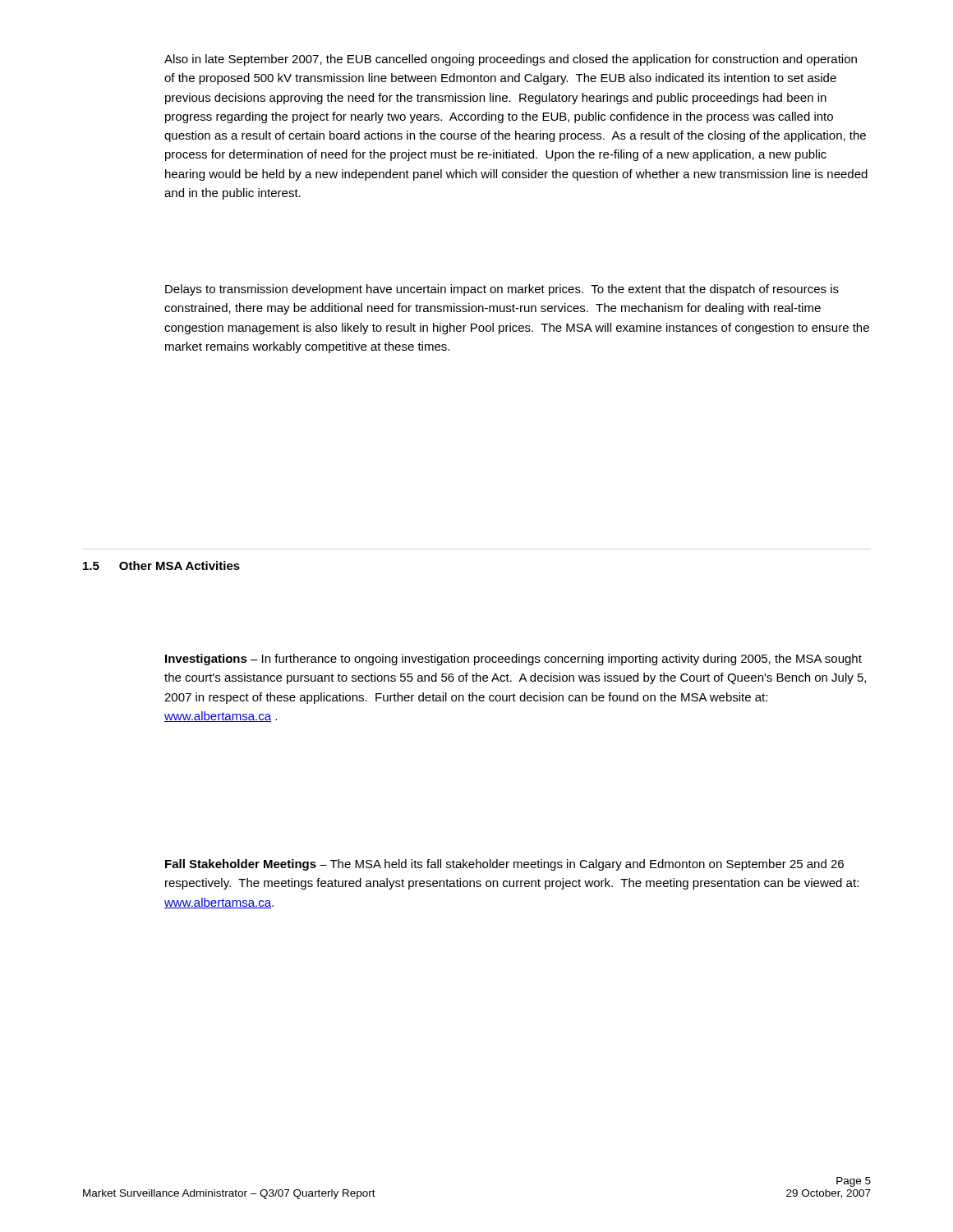Click on the passage starting "1.5 Other MSA Activities"
Screen dimensions: 1232x953
[161, 565]
